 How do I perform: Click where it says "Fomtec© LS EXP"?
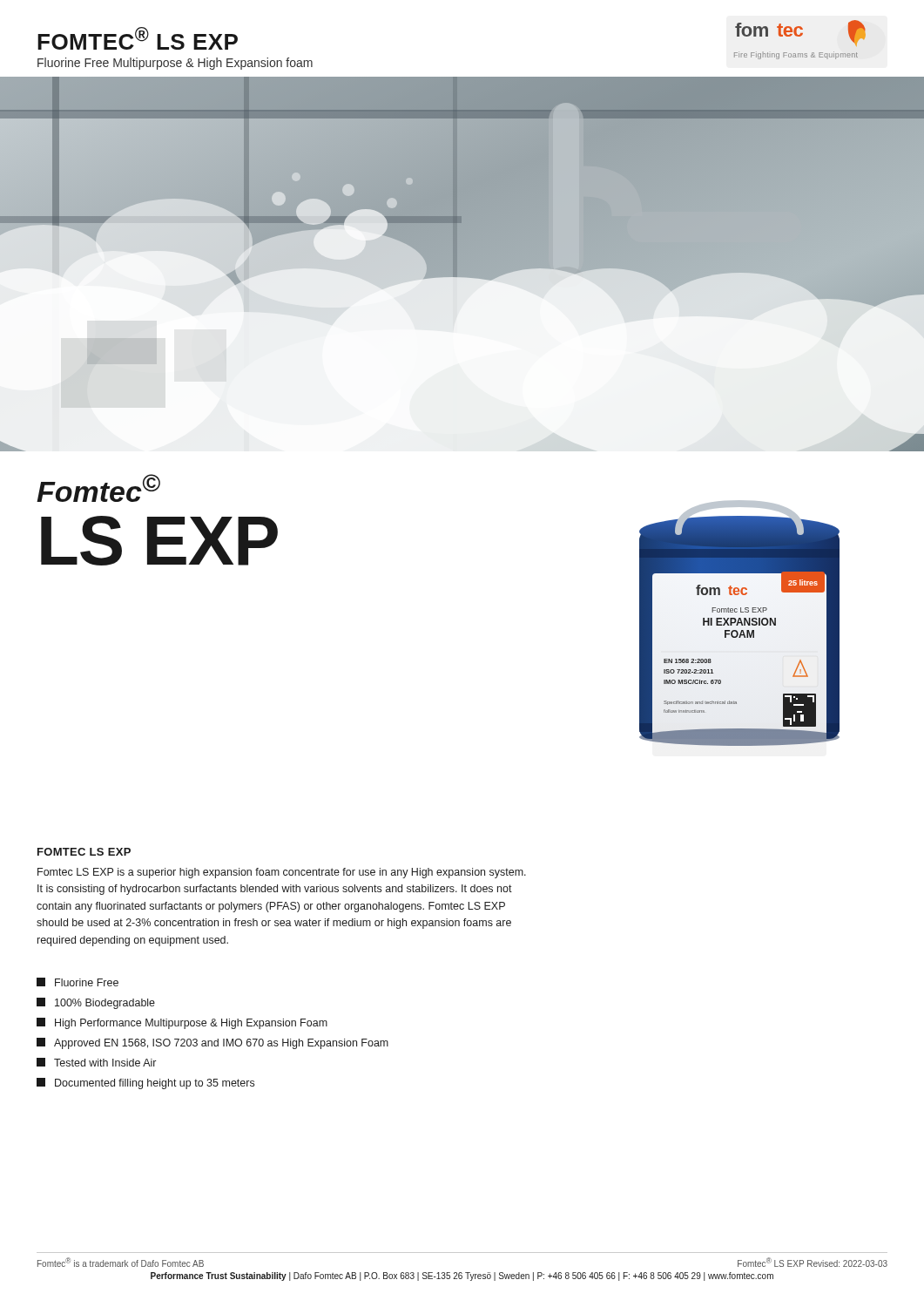coord(219,523)
